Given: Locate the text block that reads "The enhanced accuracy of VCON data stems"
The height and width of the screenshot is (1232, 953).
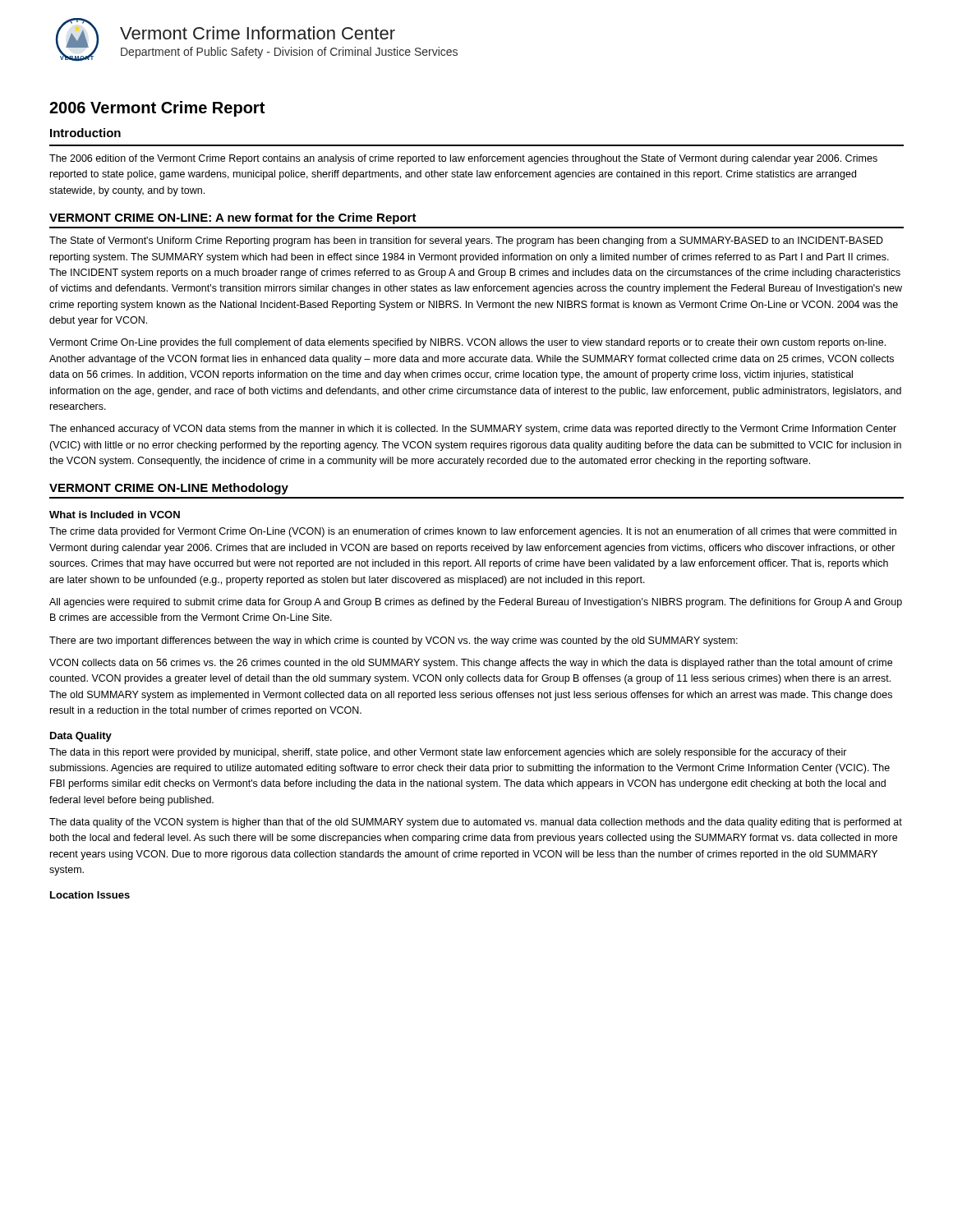Looking at the screenshot, I should coord(475,445).
